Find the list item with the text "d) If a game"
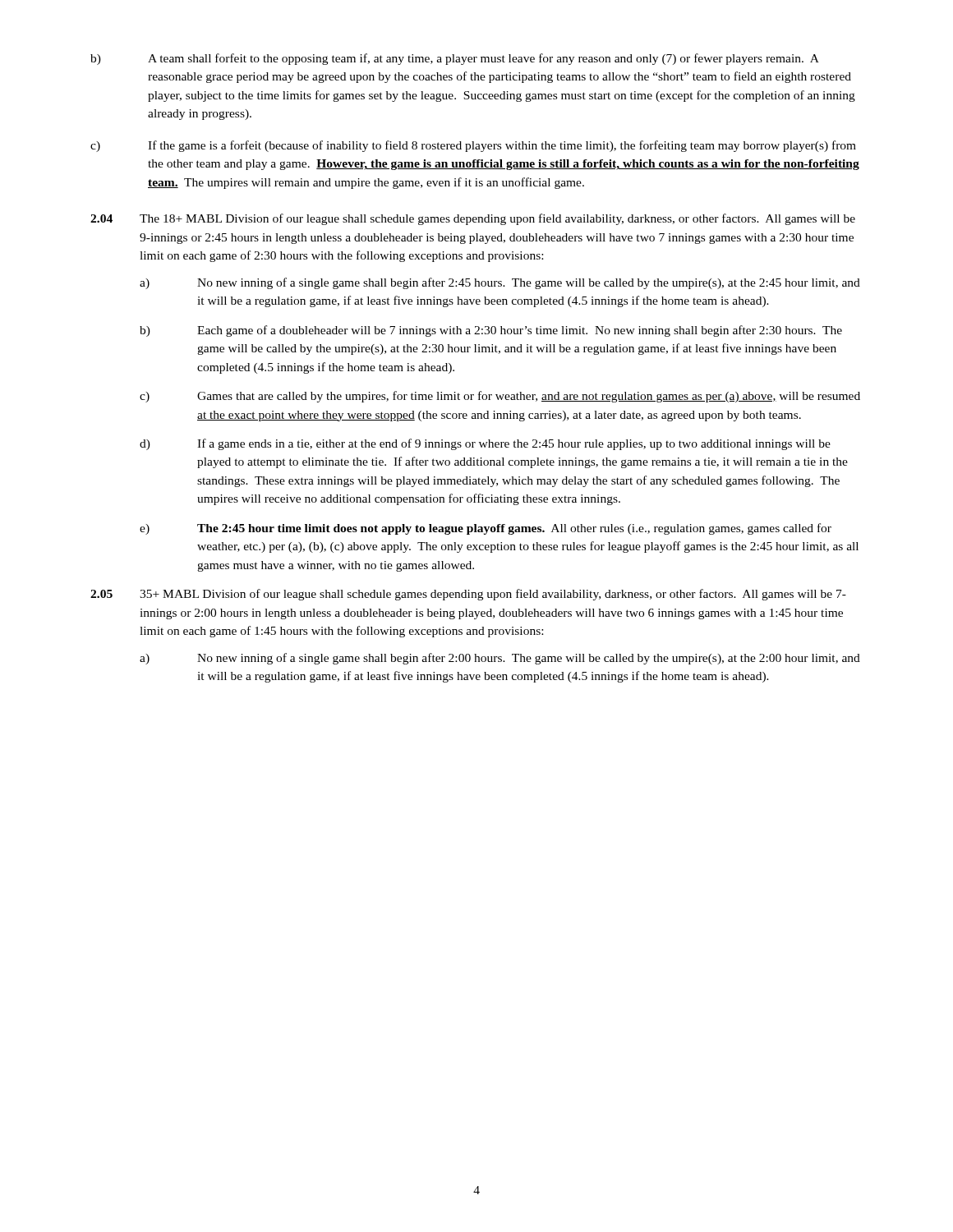This screenshot has height=1232, width=953. click(x=501, y=471)
